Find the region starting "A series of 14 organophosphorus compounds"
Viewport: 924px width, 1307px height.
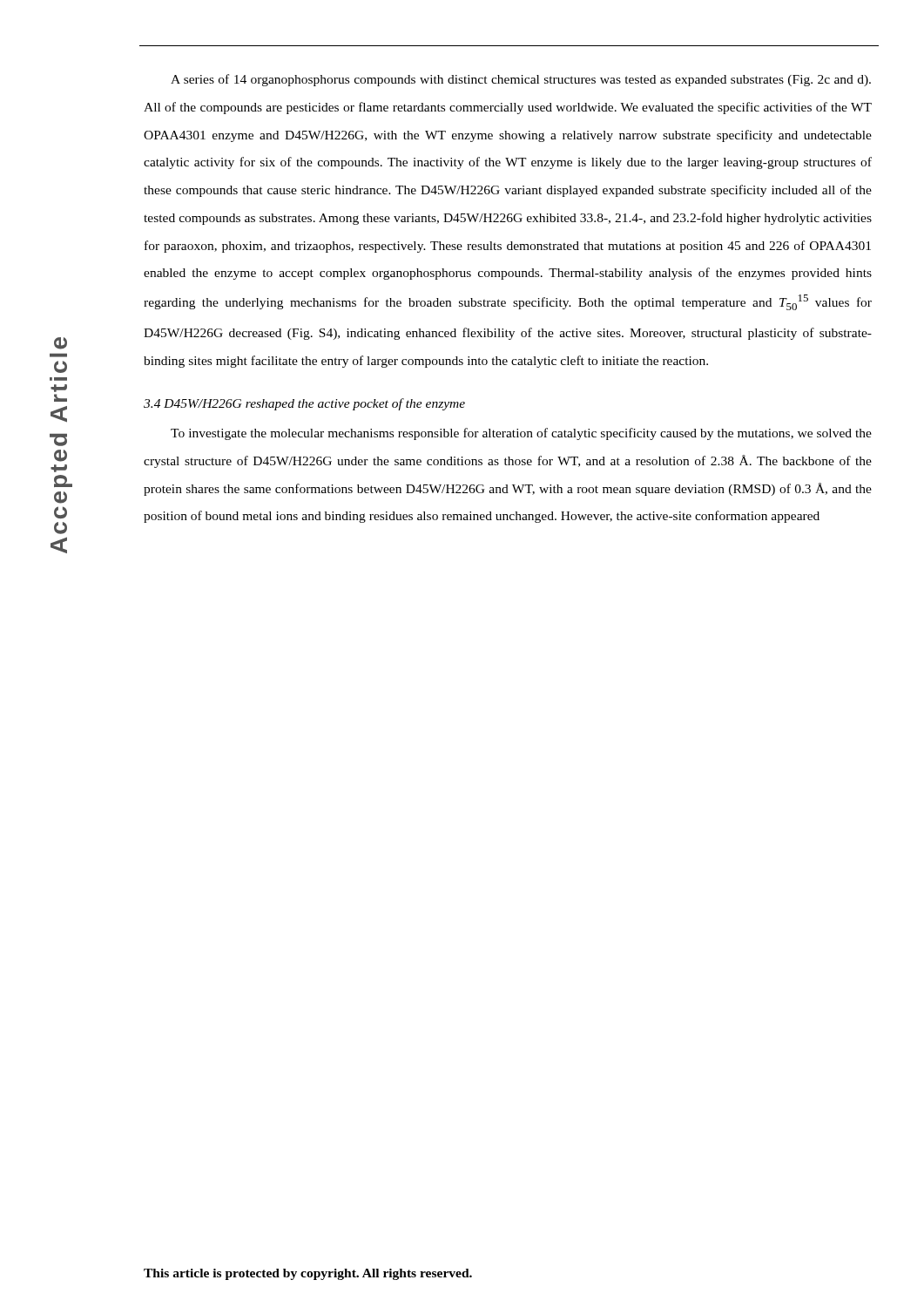pyautogui.click(x=508, y=220)
